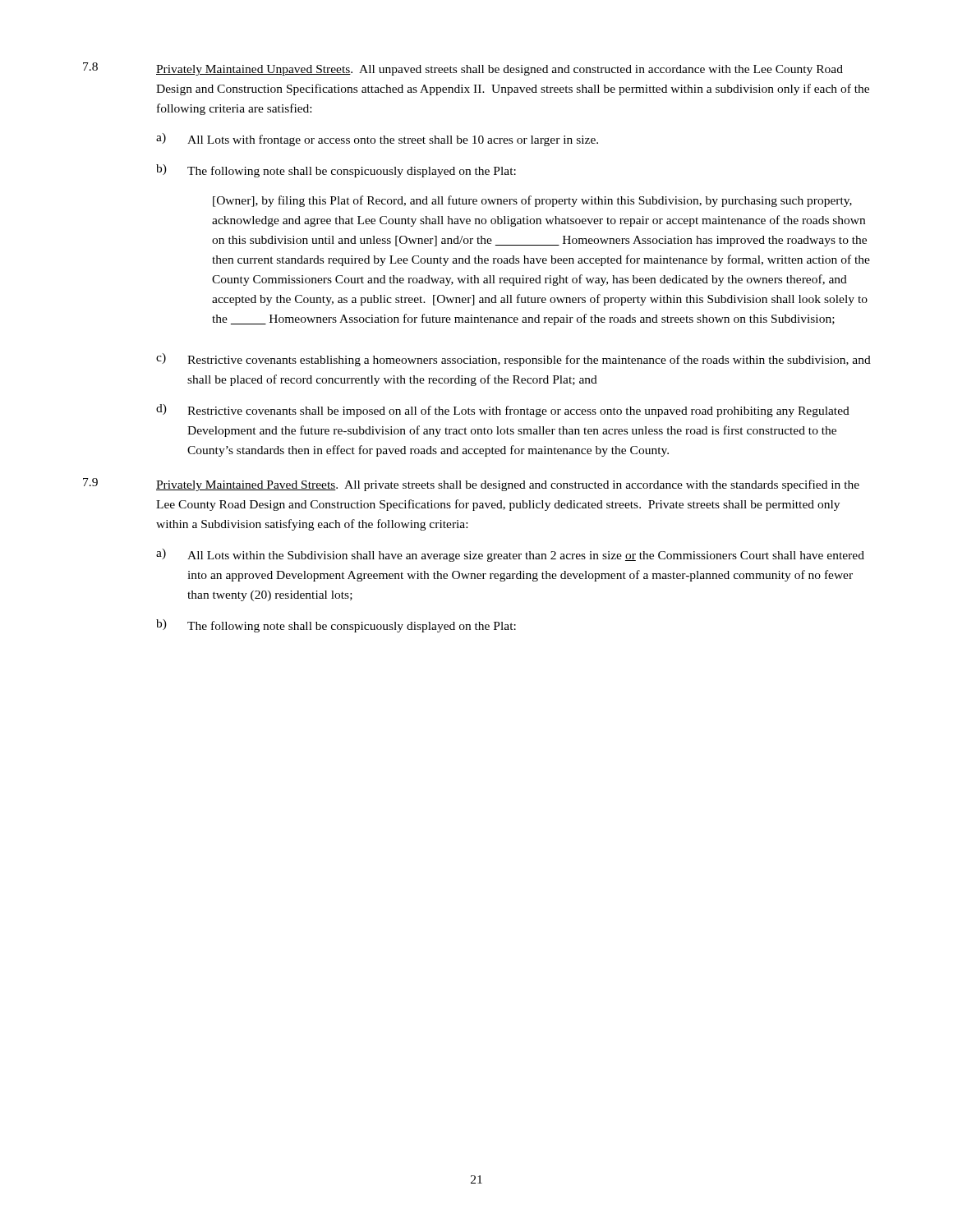This screenshot has width=953, height=1232.
Task: Select the passage starting "[Owner], by filing this Plat"
Action: click(541, 260)
